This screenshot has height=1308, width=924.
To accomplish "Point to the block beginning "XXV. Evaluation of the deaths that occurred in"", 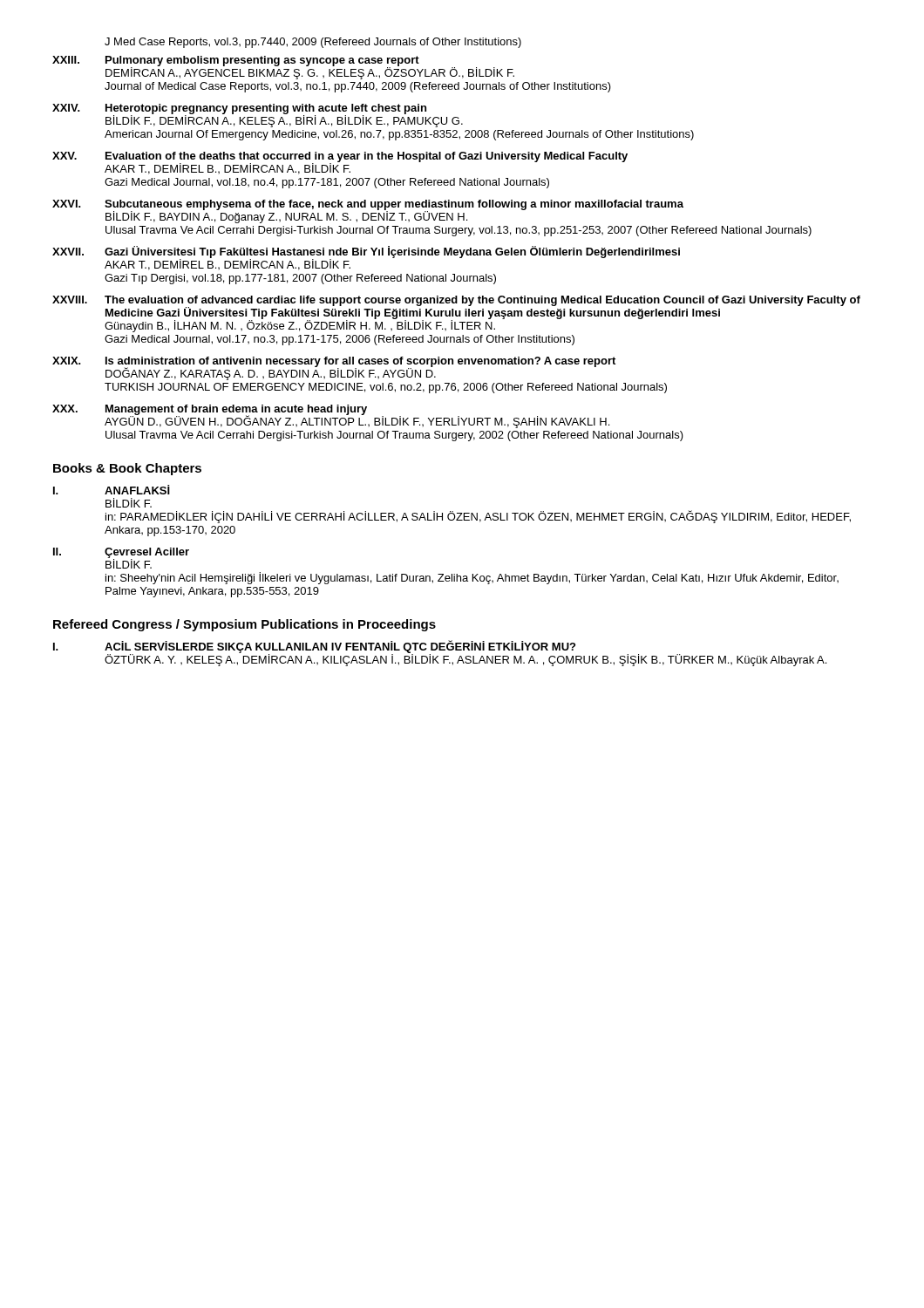I will coord(462,169).
